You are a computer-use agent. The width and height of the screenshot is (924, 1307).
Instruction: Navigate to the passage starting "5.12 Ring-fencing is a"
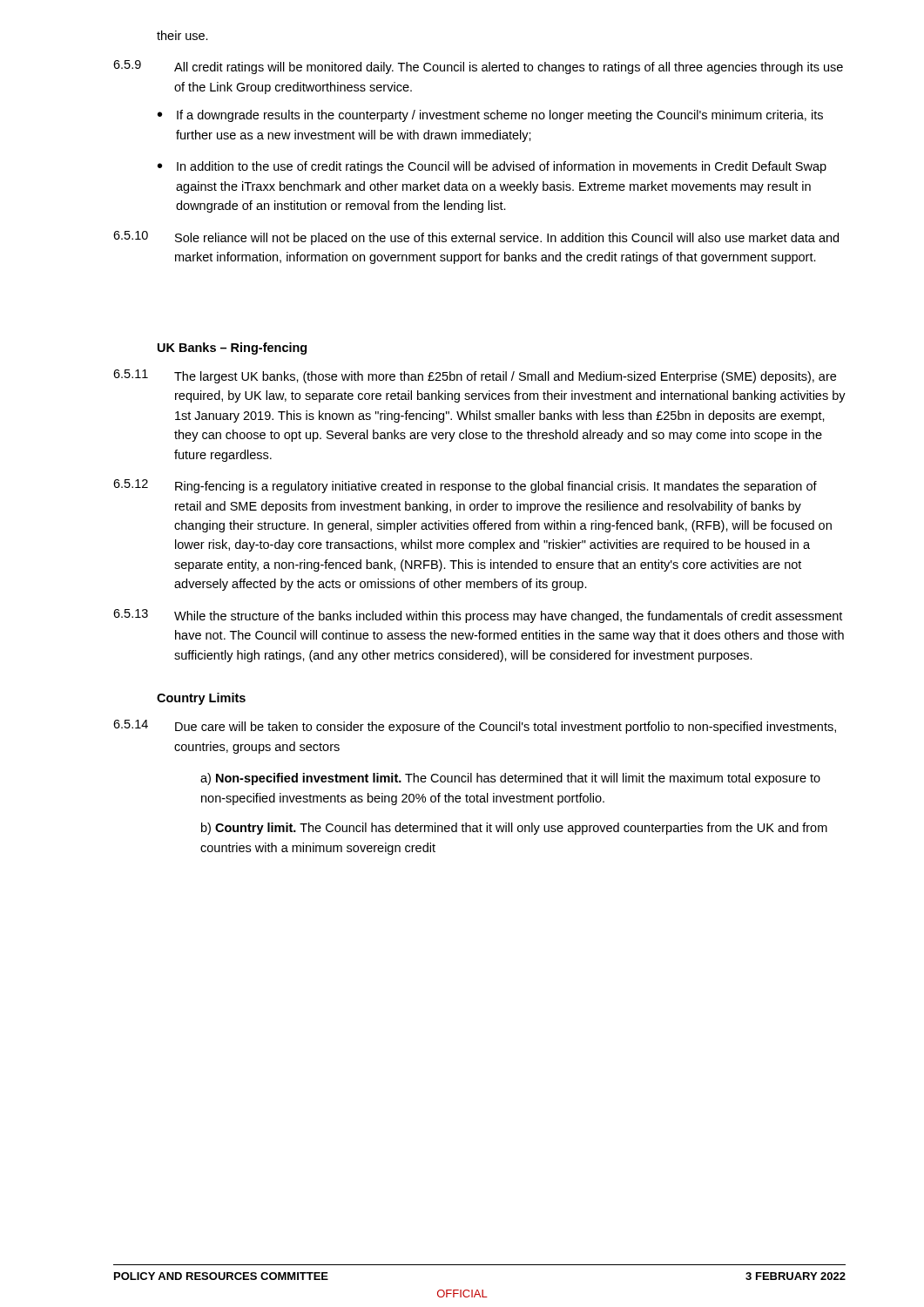479,535
